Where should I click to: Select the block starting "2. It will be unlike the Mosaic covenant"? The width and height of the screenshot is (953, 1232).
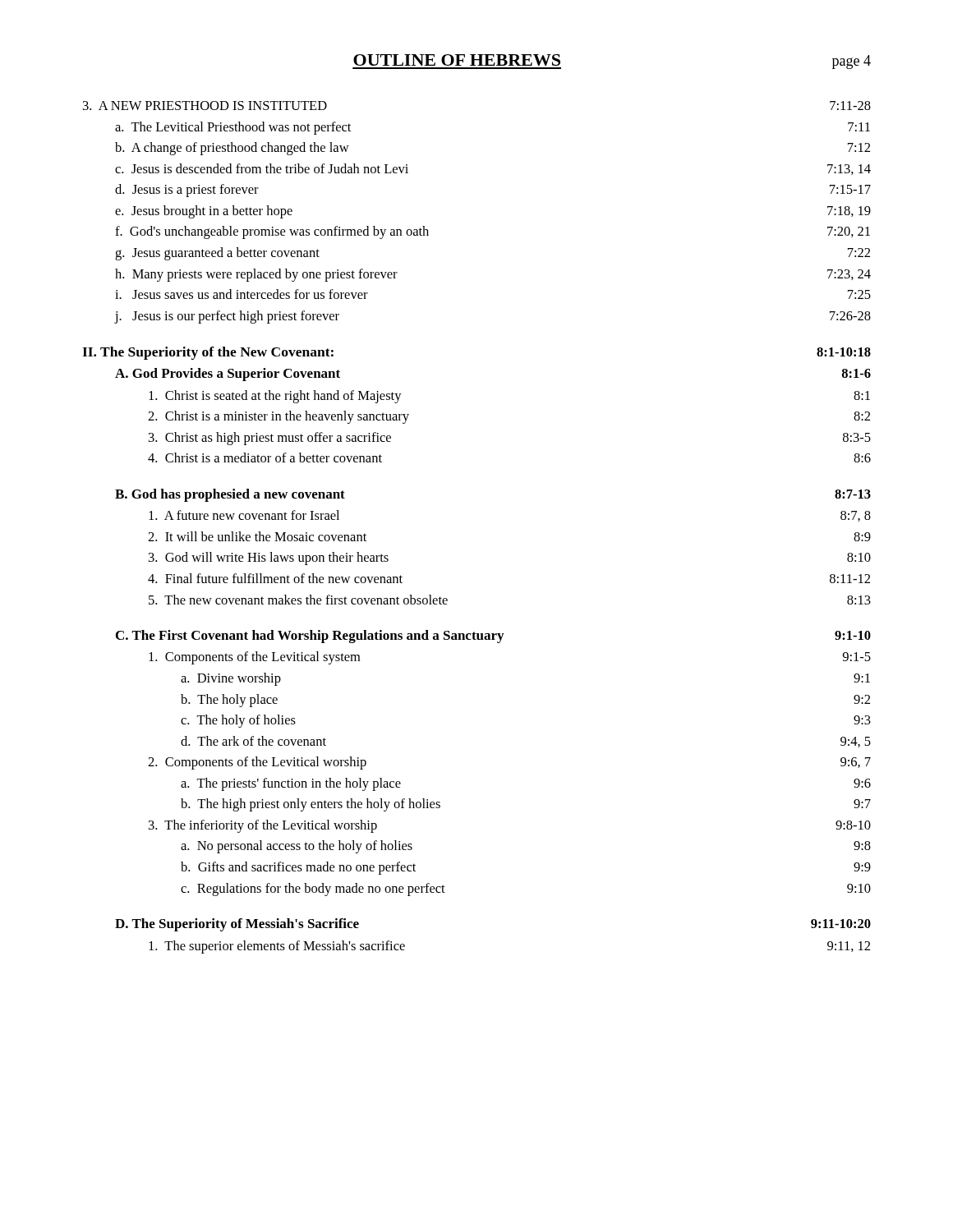(259, 536)
